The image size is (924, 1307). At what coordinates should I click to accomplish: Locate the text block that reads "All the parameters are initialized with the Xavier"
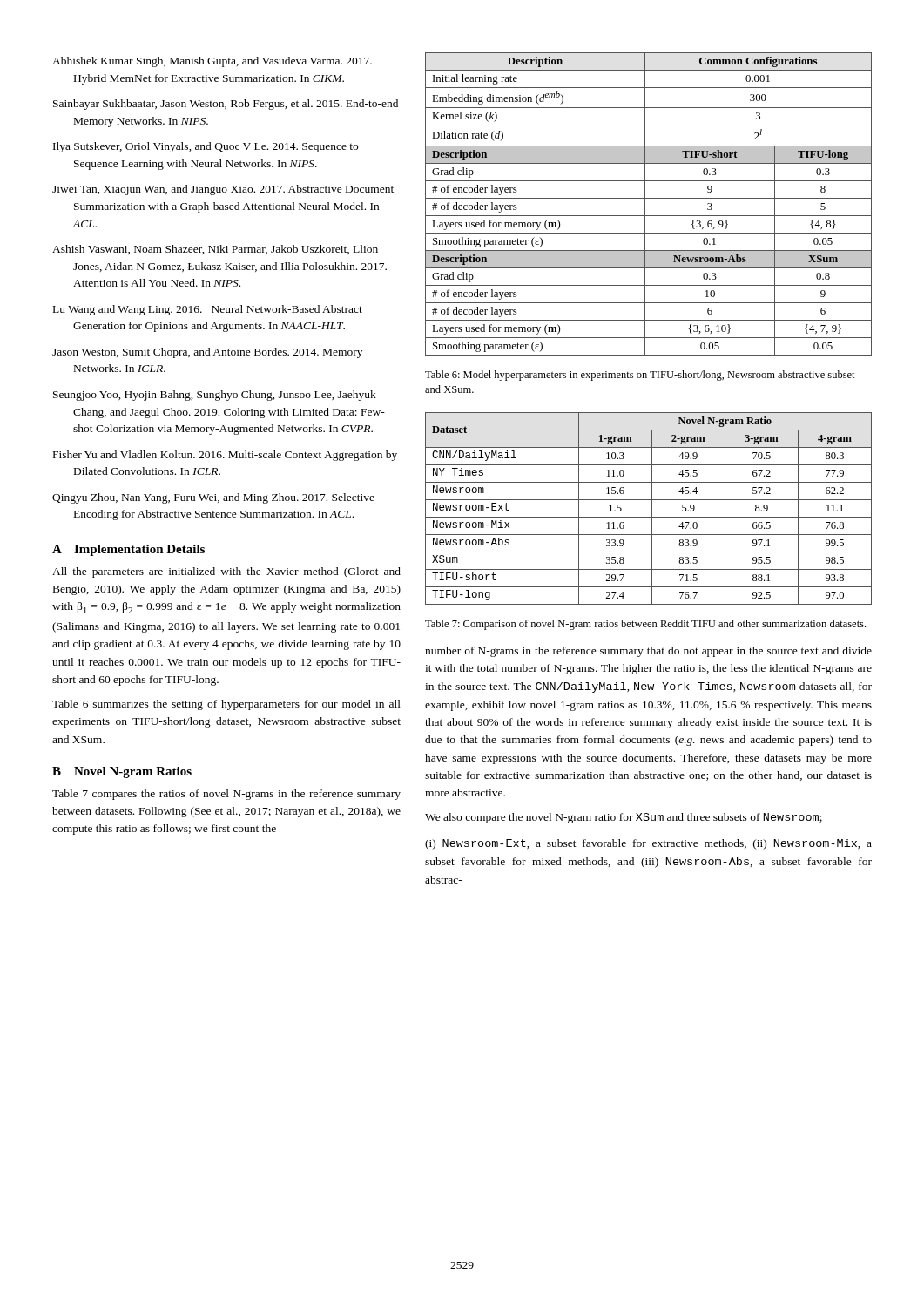pyautogui.click(x=226, y=625)
